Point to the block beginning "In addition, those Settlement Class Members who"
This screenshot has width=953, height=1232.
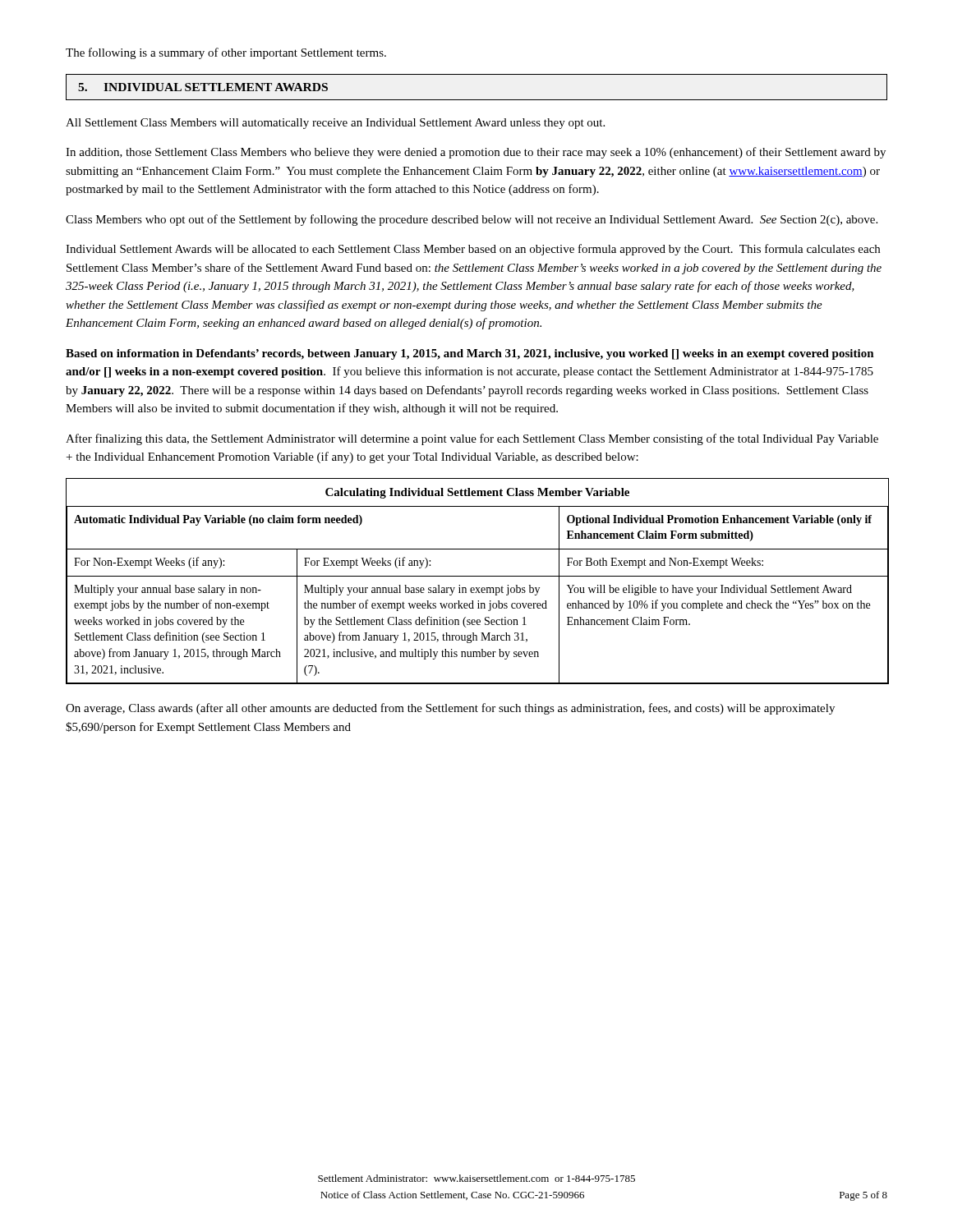(476, 171)
